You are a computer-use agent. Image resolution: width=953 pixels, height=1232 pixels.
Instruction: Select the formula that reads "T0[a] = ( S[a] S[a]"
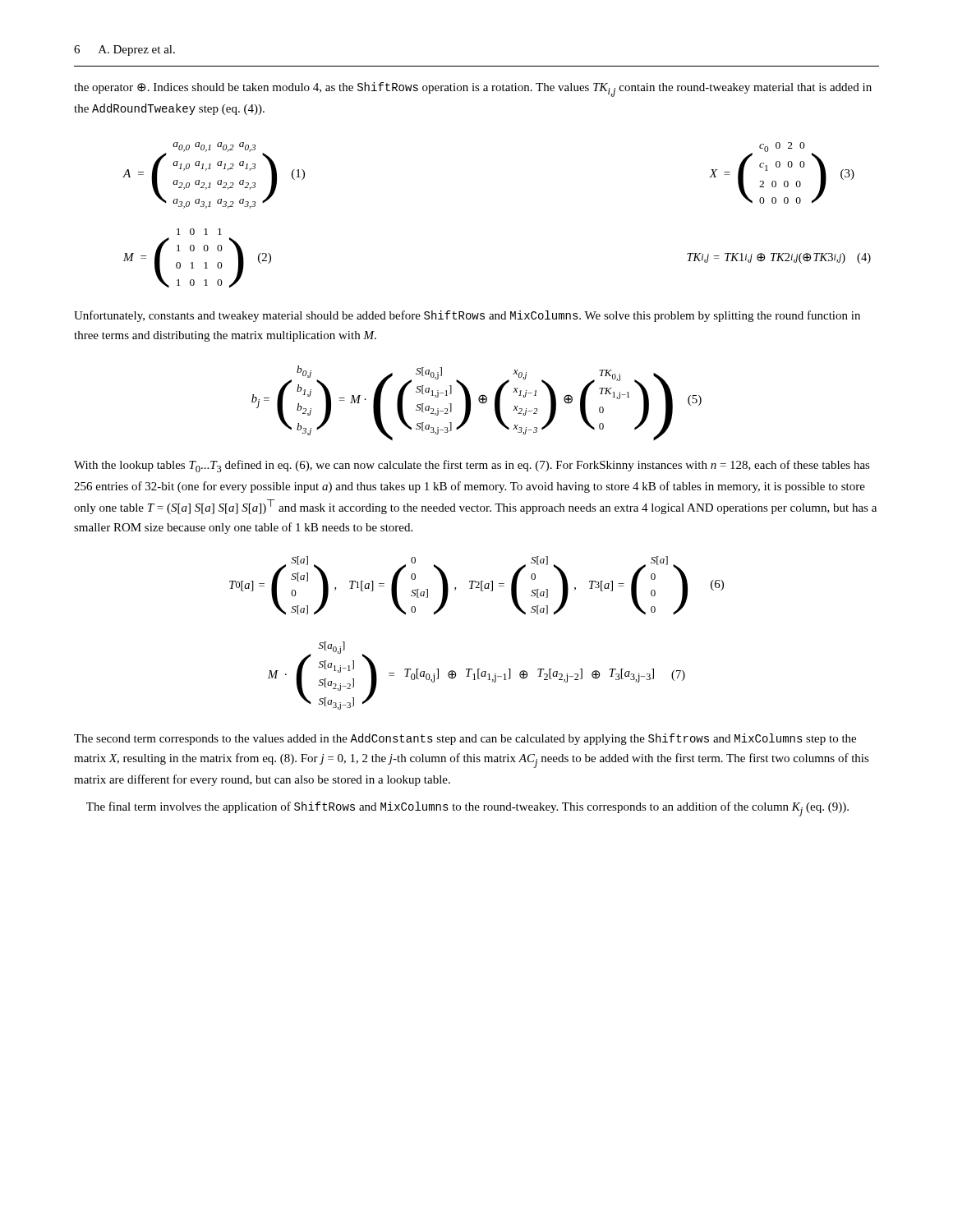[476, 585]
